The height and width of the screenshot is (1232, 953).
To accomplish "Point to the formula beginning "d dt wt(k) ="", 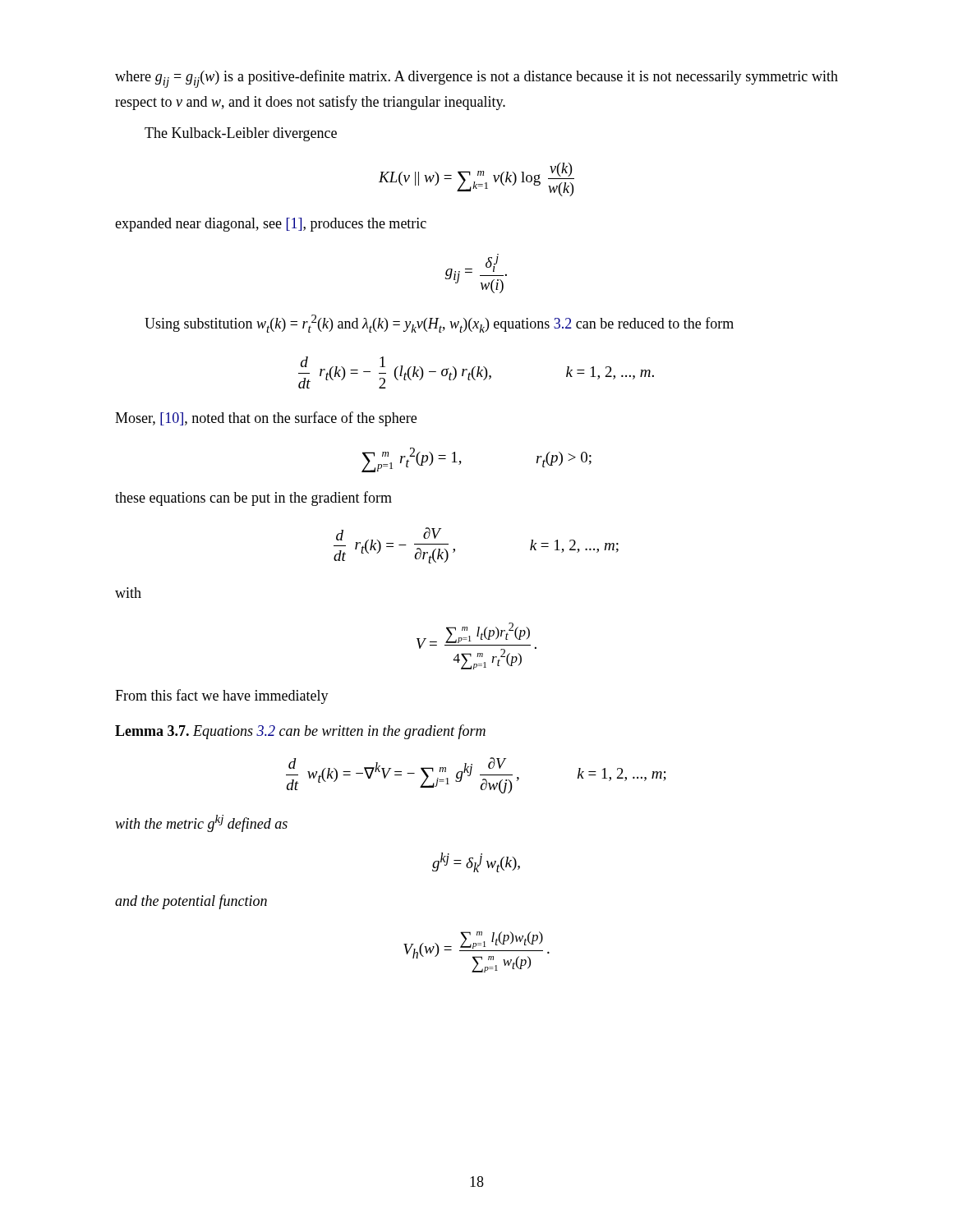I will 476,775.
